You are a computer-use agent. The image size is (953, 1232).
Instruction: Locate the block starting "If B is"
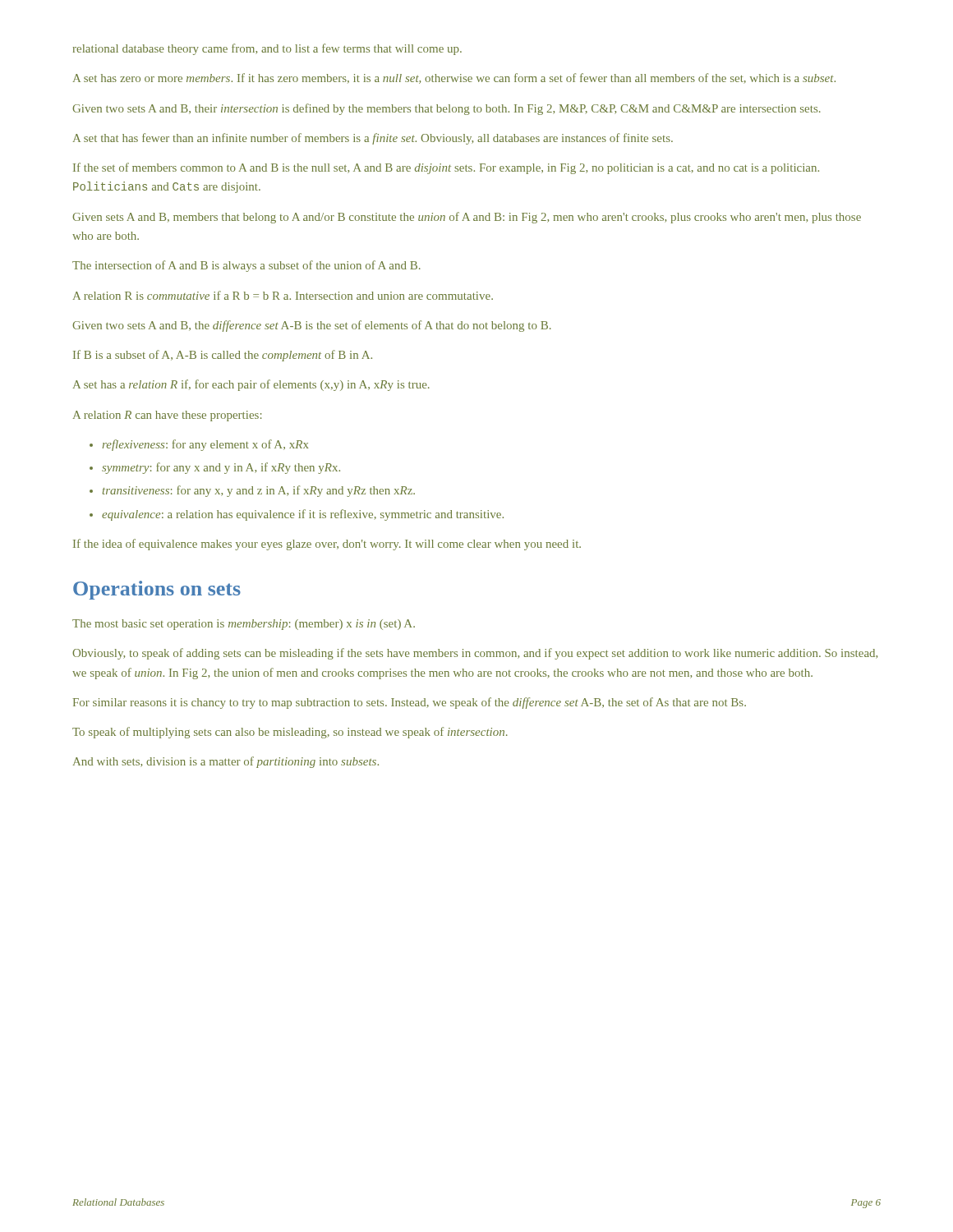[x=223, y=356]
